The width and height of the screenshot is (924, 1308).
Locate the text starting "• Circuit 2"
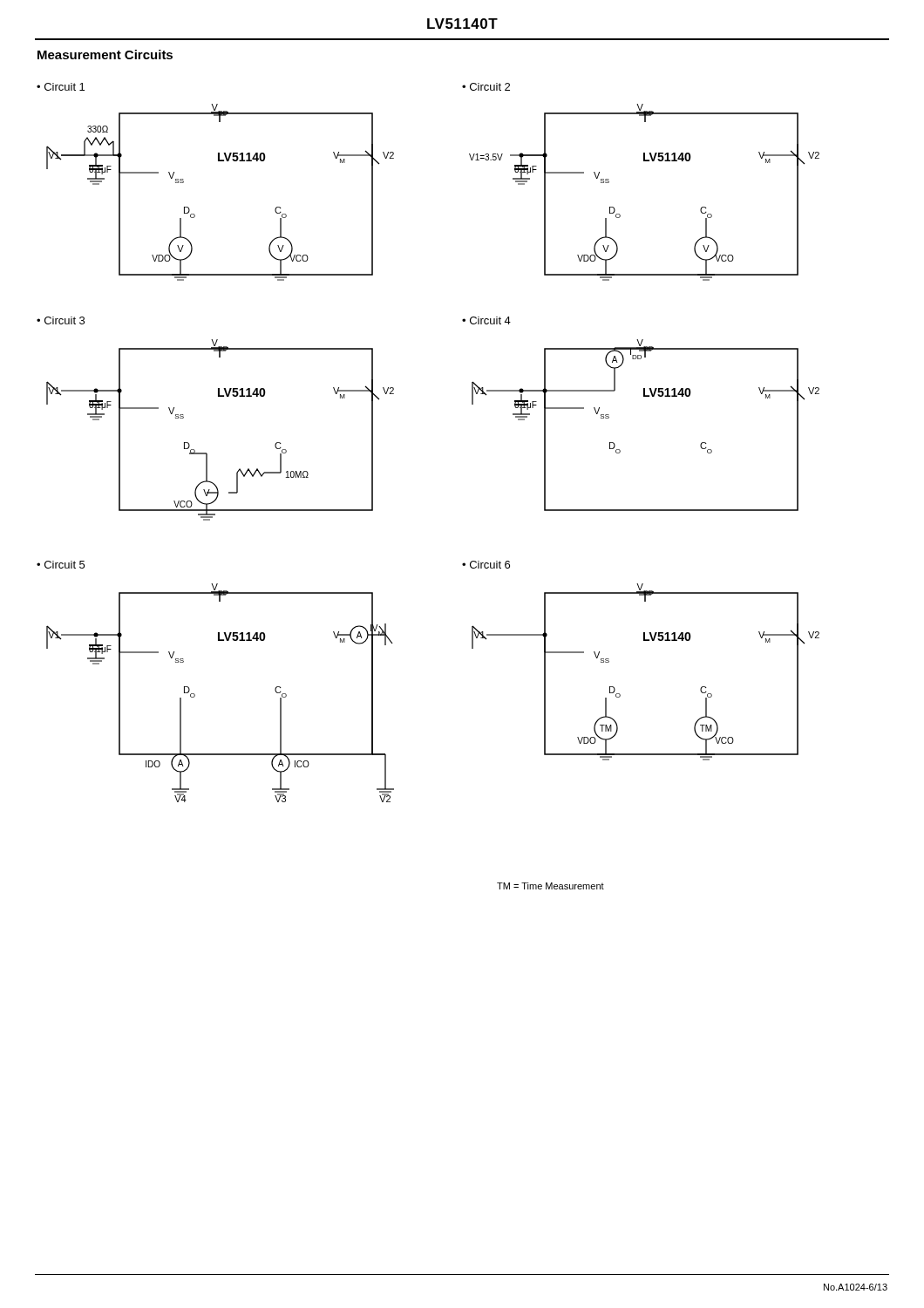[x=486, y=87]
